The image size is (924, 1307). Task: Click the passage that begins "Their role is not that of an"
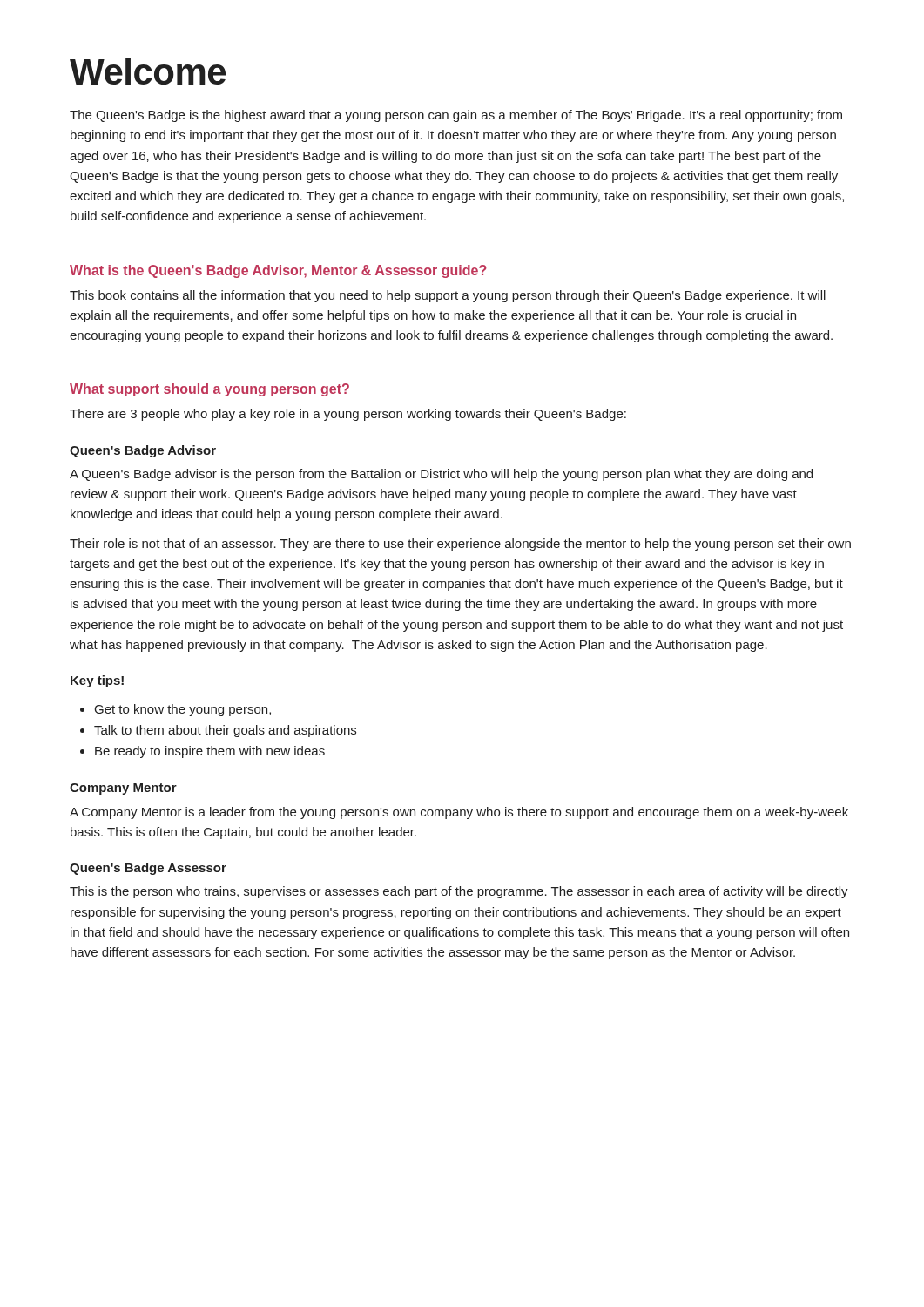click(x=461, y=594)
